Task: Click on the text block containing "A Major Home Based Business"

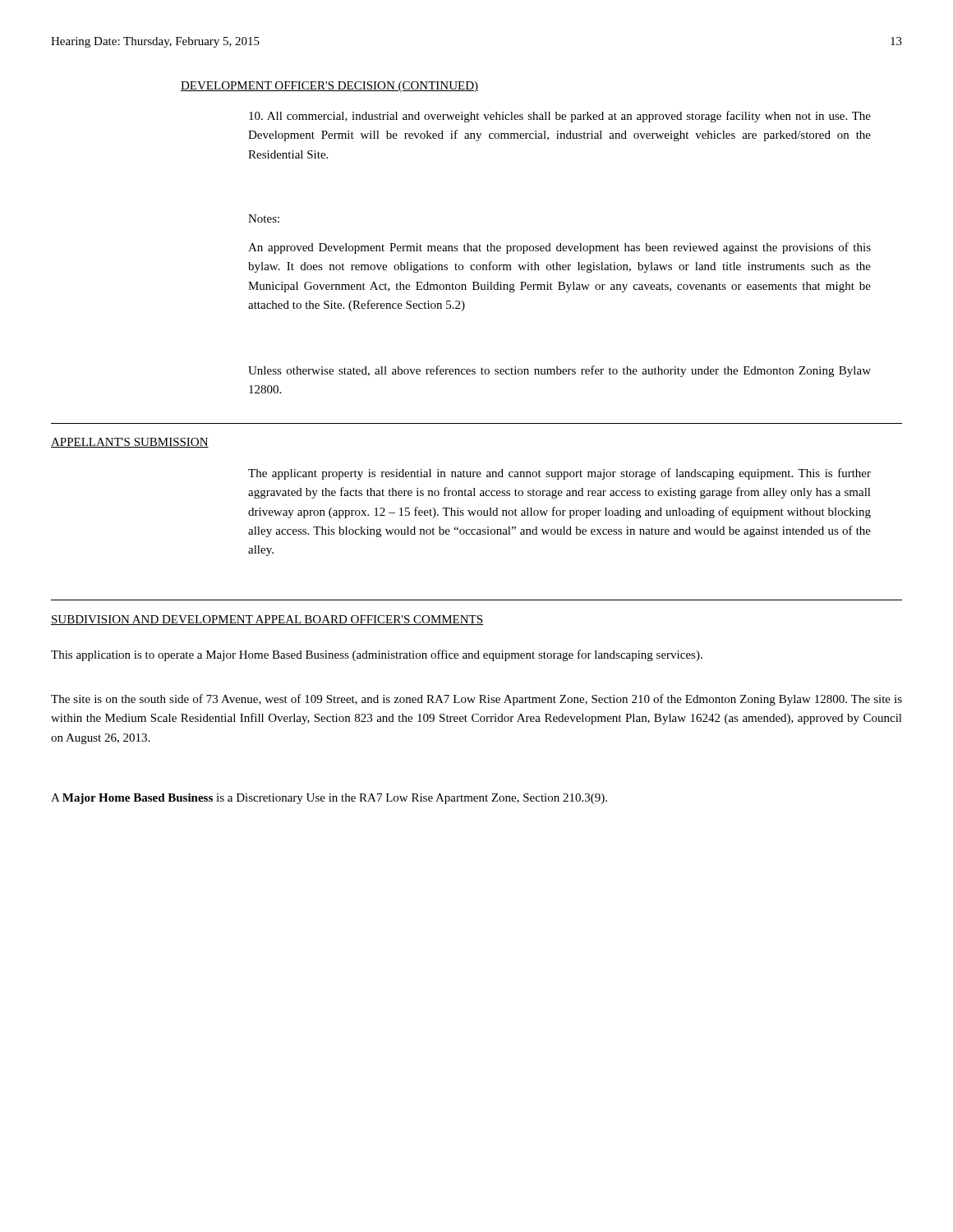Action: click(329, 798)
